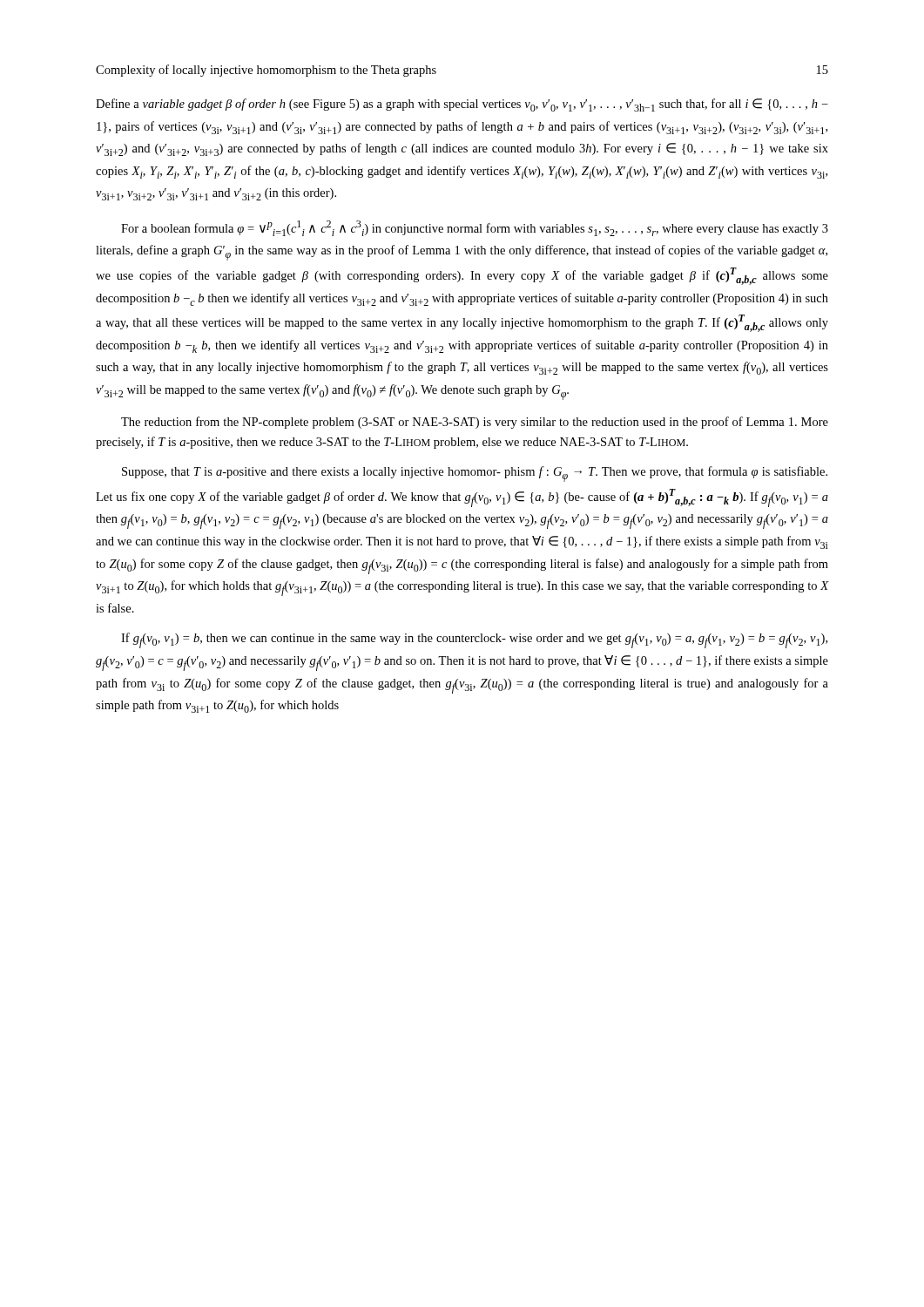Locate the passage starting "Suppose, that T"
The height and width of the screenshot is (1307, 924).
tap(462, 540)
